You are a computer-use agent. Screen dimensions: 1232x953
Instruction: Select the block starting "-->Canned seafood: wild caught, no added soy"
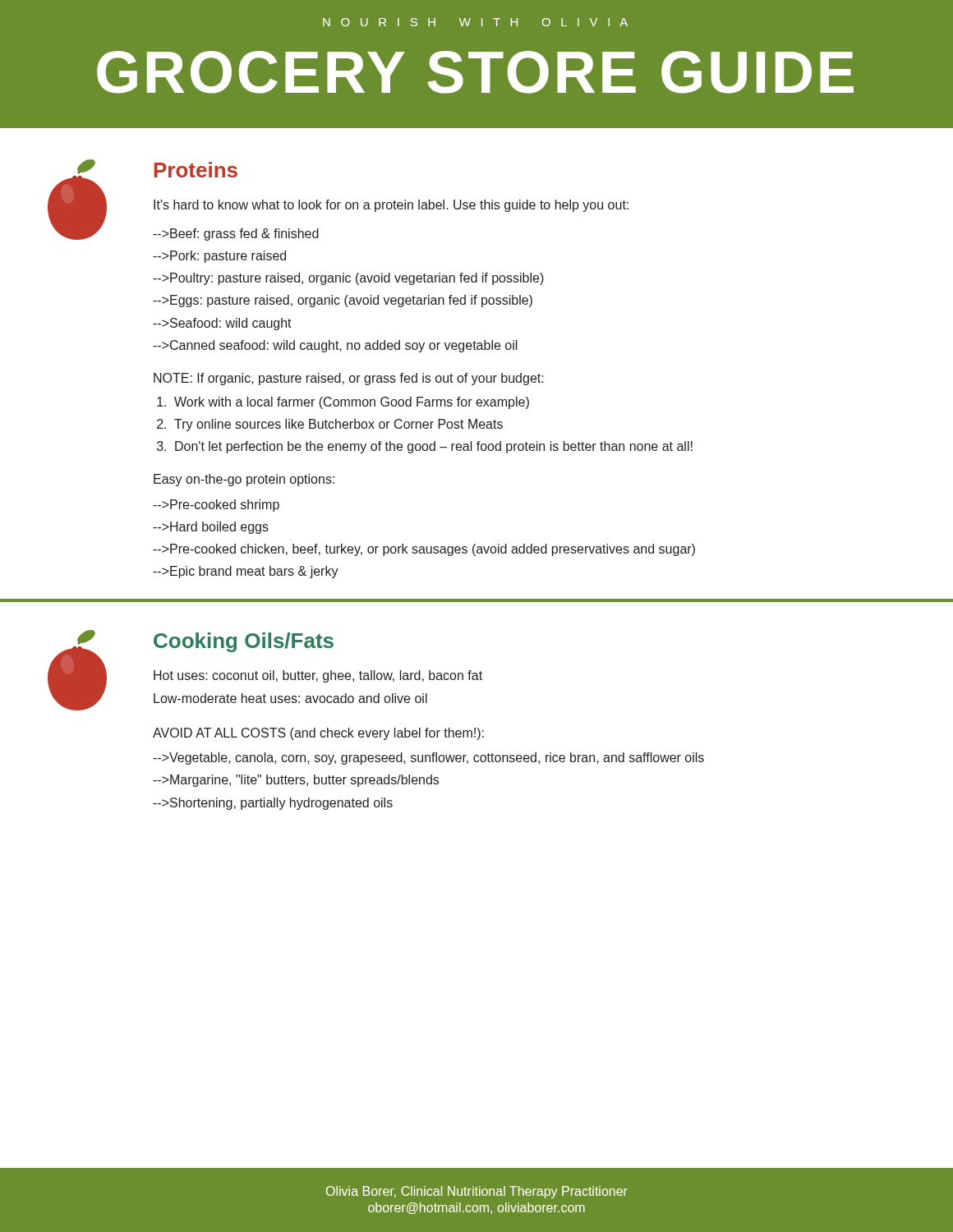tap(335, 345)
